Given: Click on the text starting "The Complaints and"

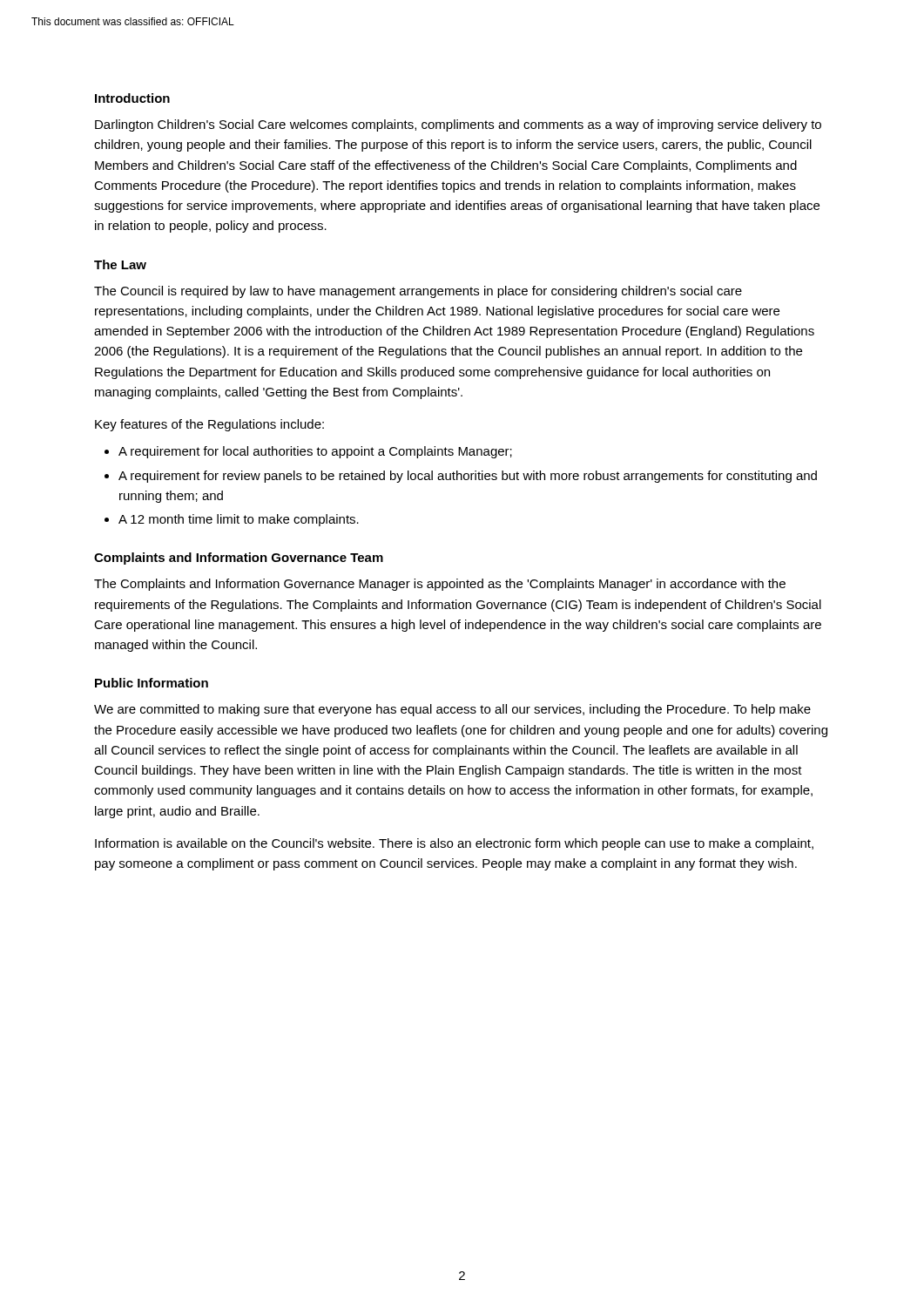Looking at the screenshot, I should [458, 614].
